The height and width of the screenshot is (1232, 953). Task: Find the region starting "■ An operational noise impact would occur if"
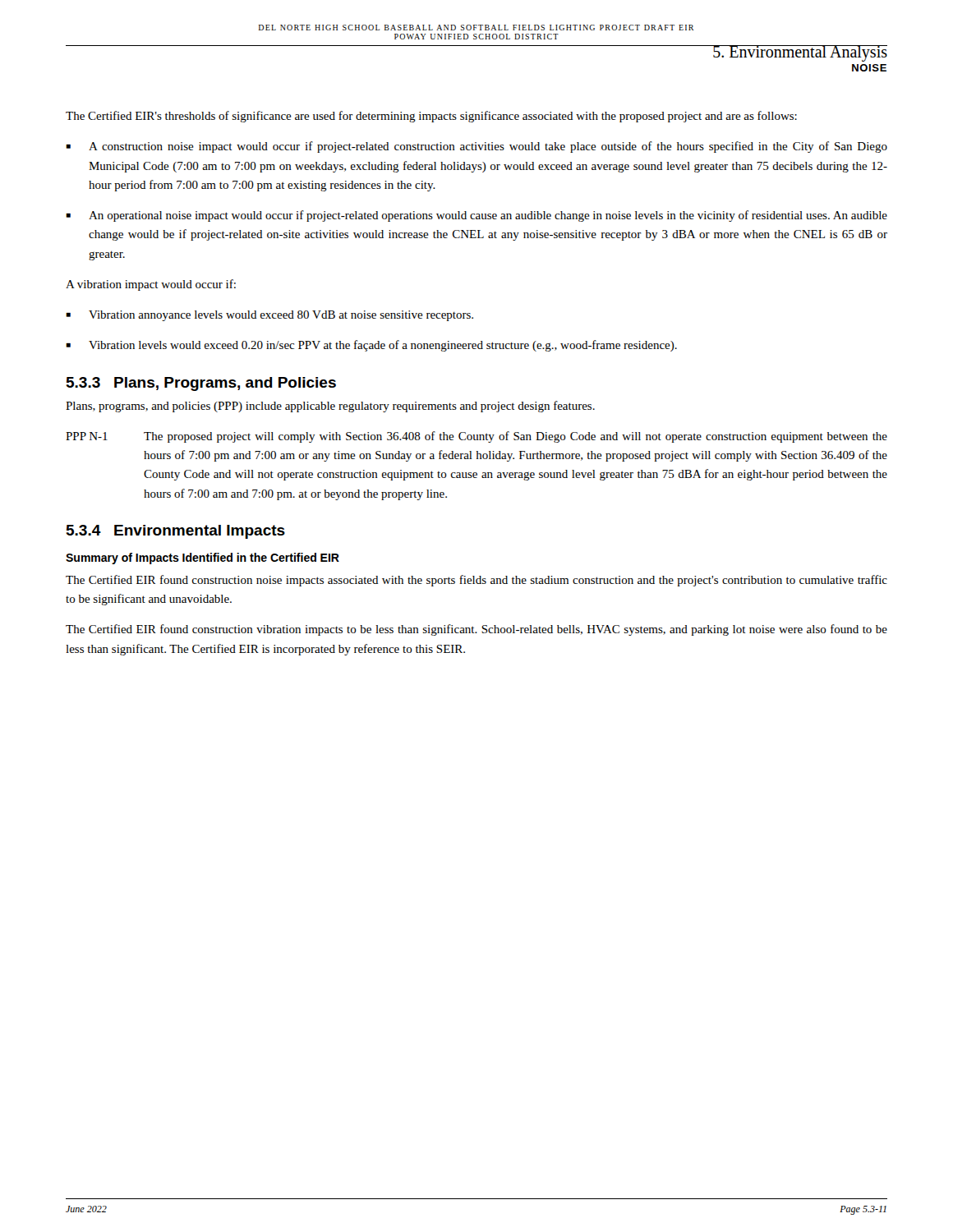pyautogui.click(x=476, y=235)
